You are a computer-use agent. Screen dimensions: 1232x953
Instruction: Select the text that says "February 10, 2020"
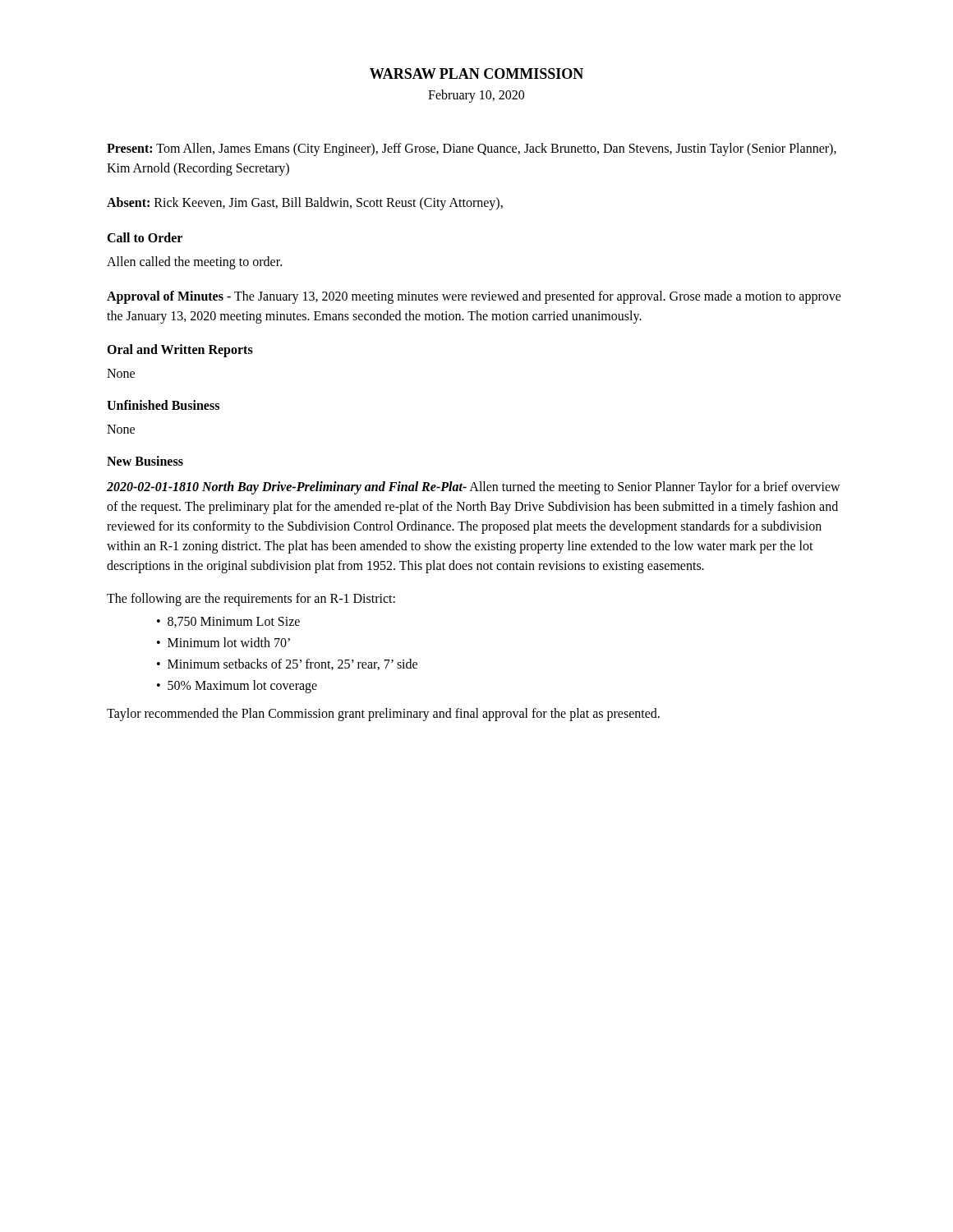[x=476, y=95]
